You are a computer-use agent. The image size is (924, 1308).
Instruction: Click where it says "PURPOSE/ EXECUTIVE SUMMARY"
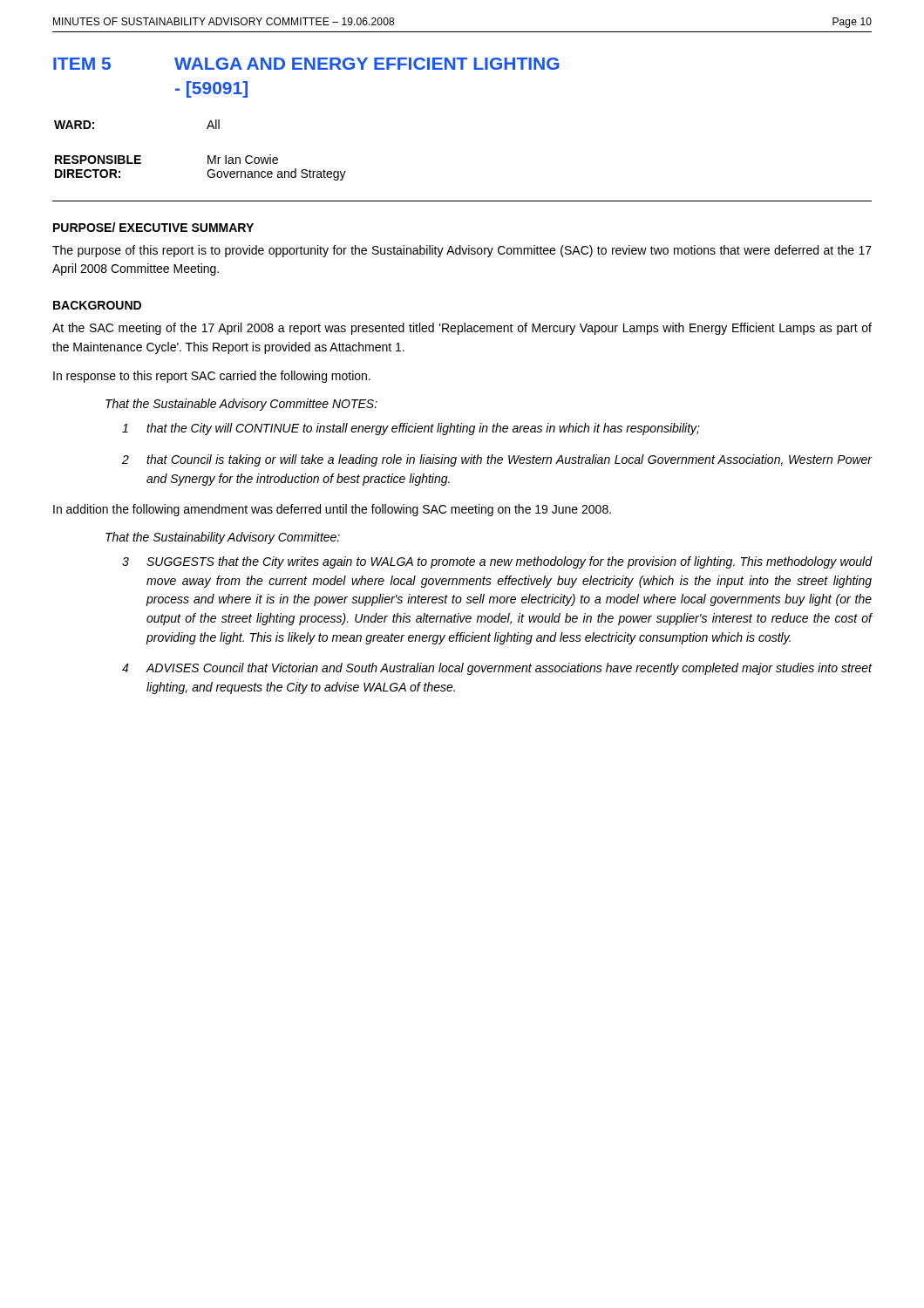(153, 227)
